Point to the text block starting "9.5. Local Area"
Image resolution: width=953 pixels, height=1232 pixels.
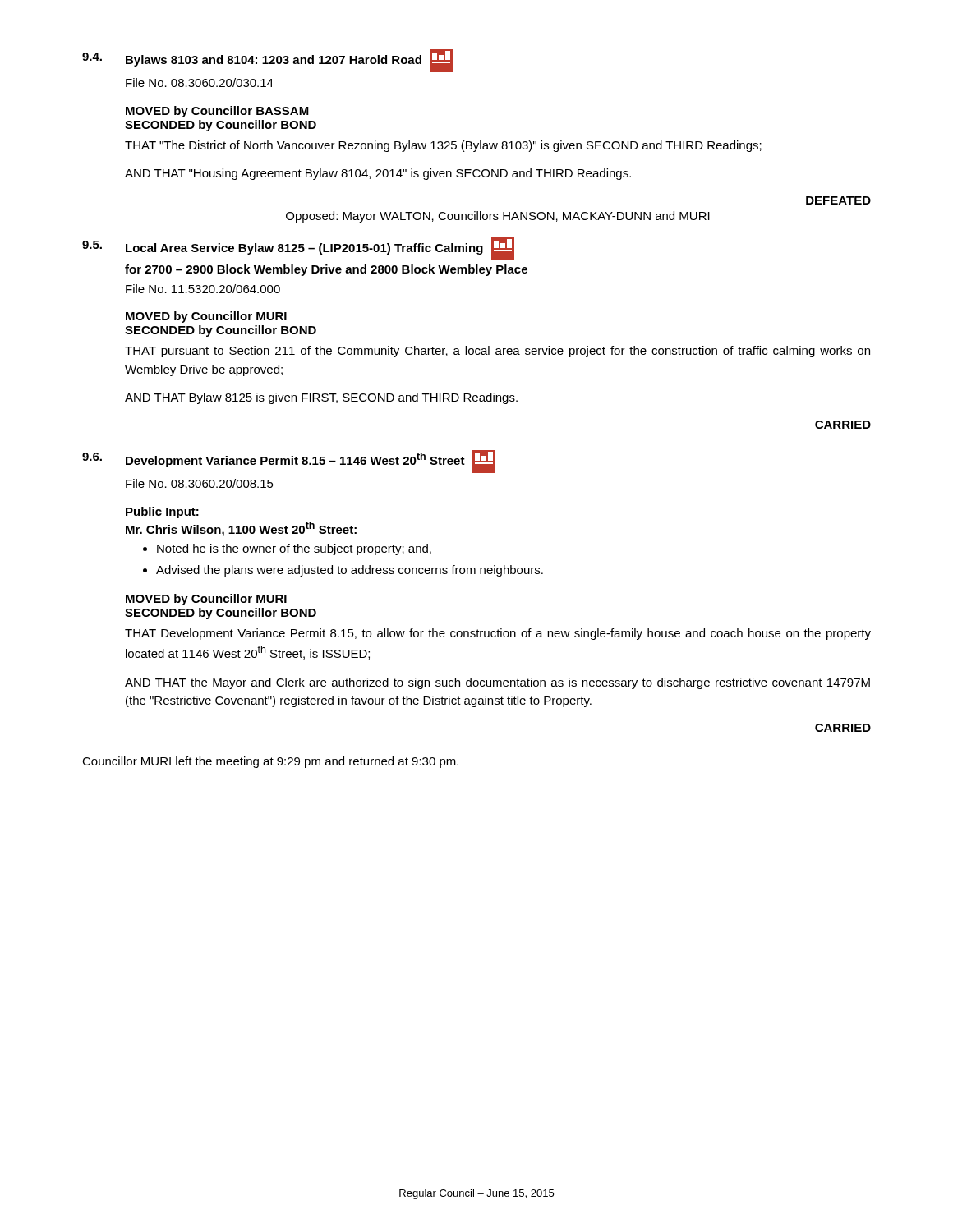pos(305,267)
